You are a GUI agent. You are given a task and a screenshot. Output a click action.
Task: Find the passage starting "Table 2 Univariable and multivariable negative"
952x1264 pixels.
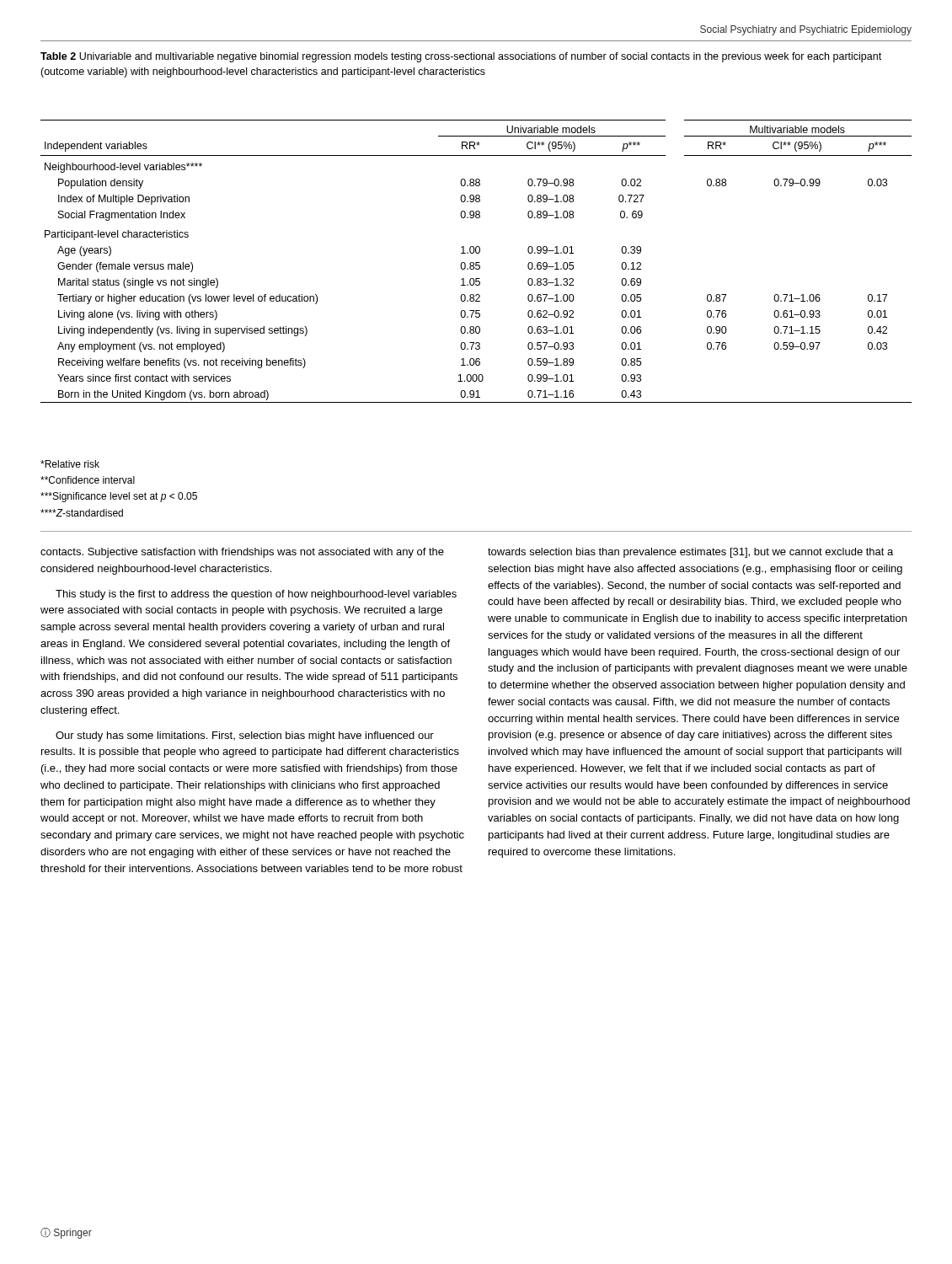pos(461,64)
